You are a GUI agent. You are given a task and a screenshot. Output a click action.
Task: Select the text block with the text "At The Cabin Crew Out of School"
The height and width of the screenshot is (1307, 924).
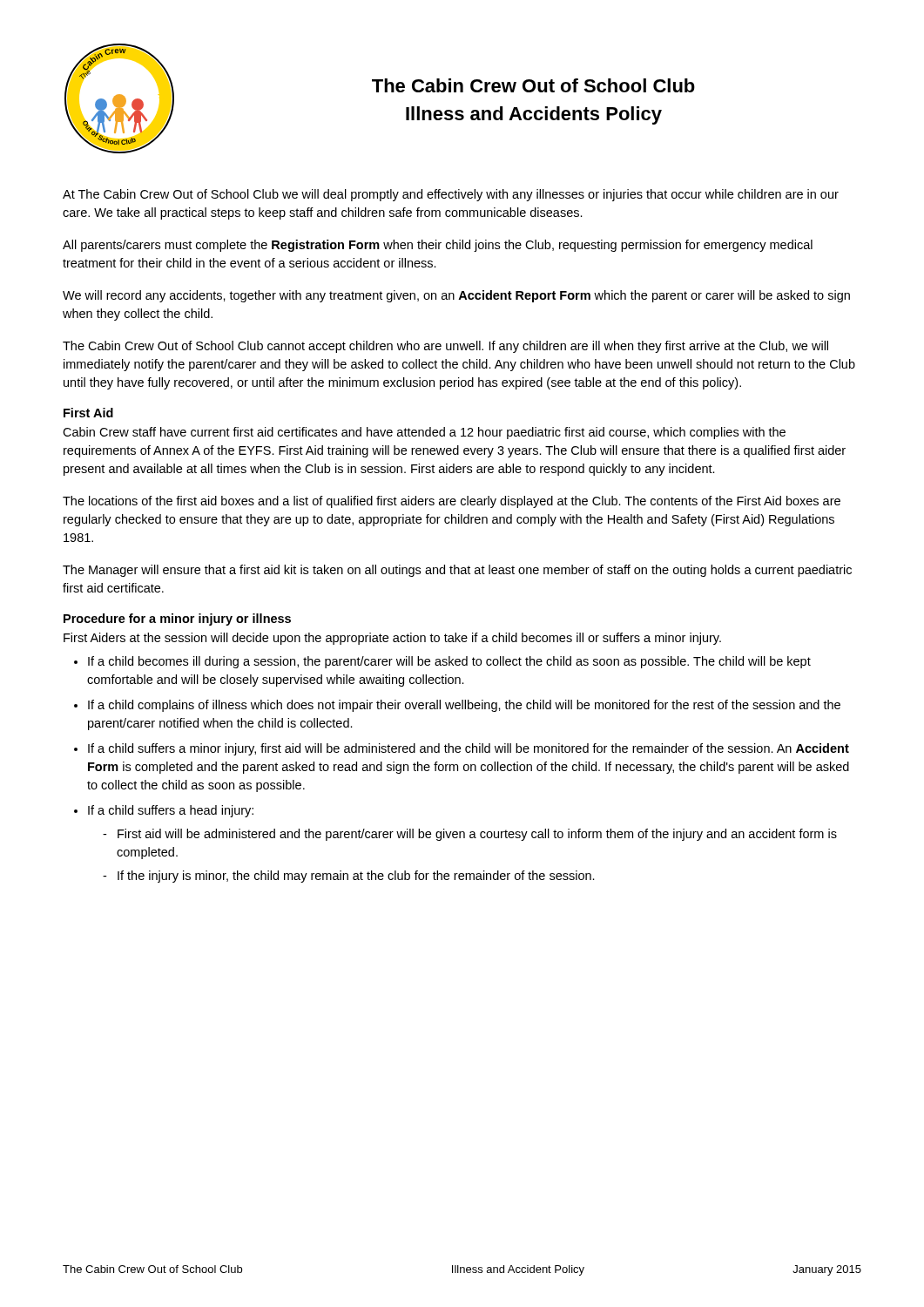pyautogui.click(x=451, y=203)
